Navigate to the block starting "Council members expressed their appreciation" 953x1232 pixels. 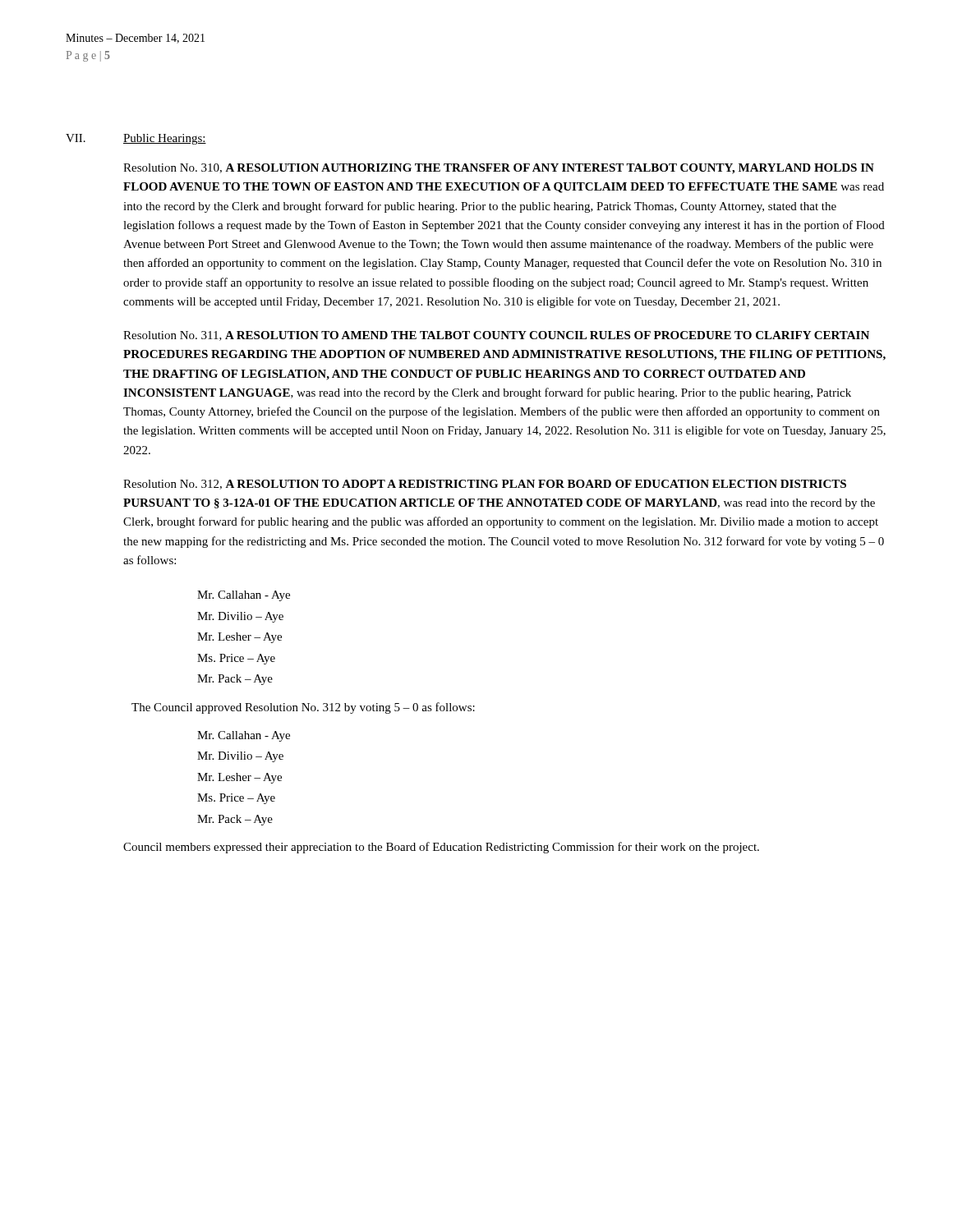click(442, 847)
